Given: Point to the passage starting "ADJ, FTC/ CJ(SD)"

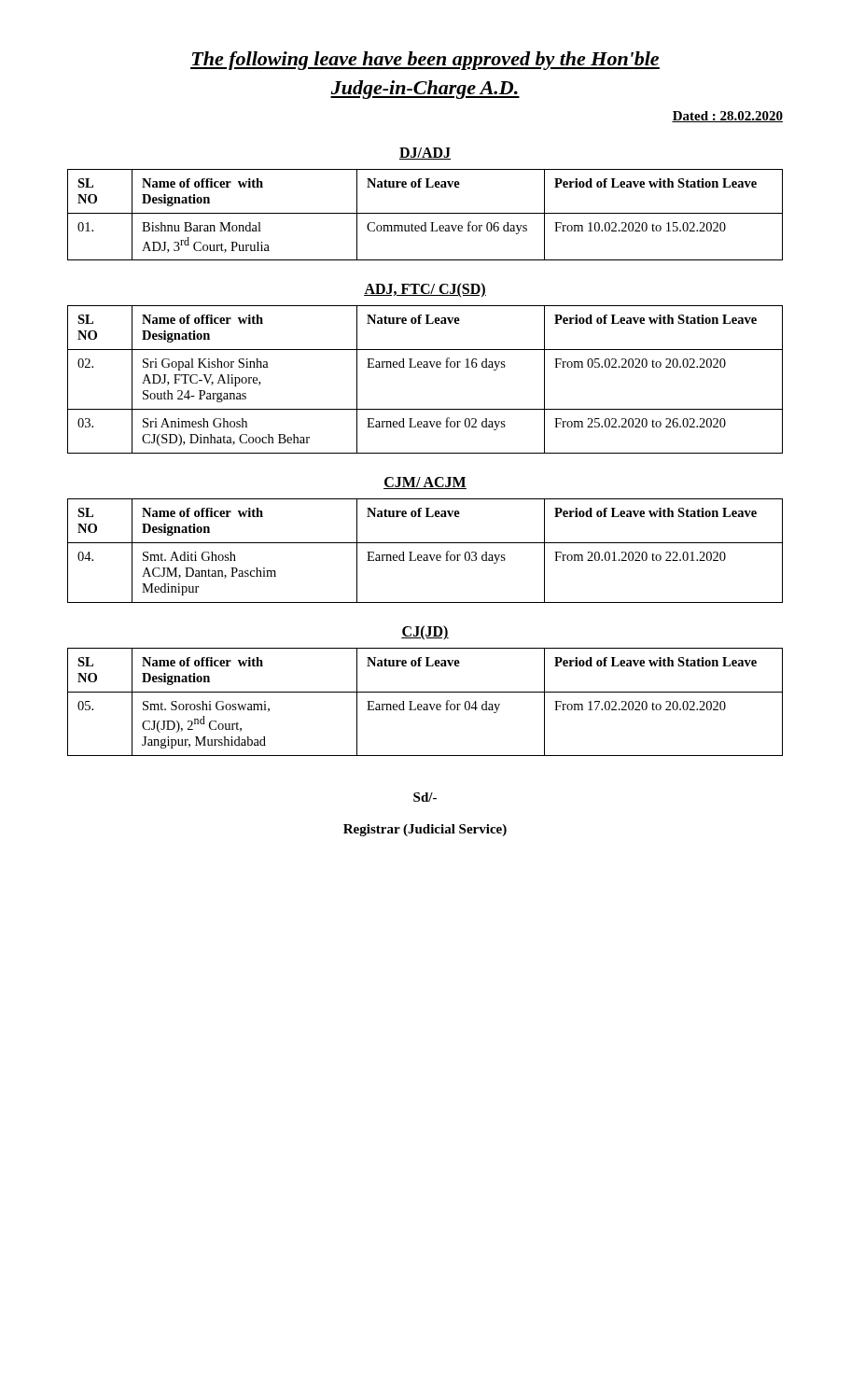Looking at the screenshot, I should [x=425, y=289].
